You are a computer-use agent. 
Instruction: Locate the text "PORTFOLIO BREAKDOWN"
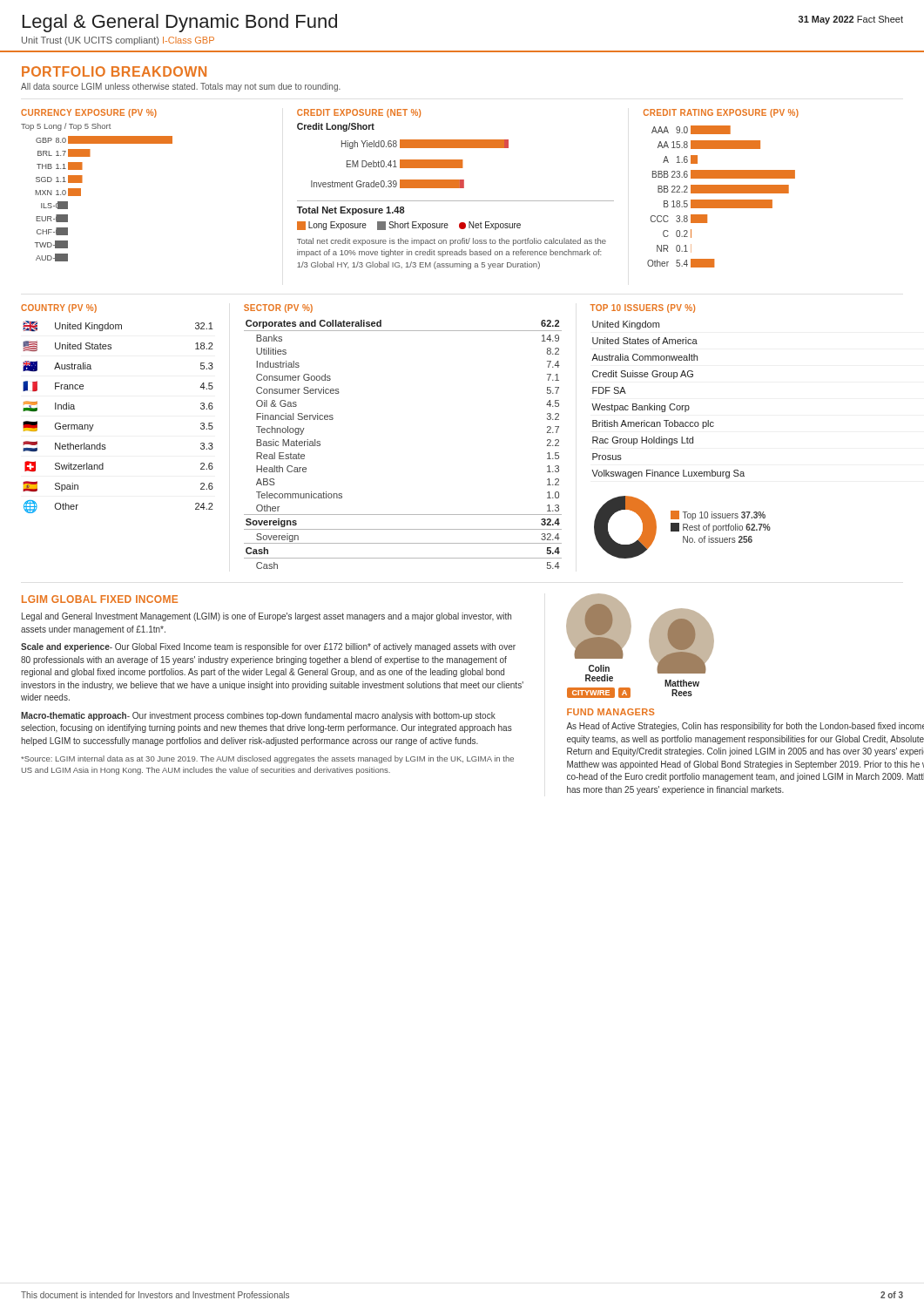[x=114, y=72]
